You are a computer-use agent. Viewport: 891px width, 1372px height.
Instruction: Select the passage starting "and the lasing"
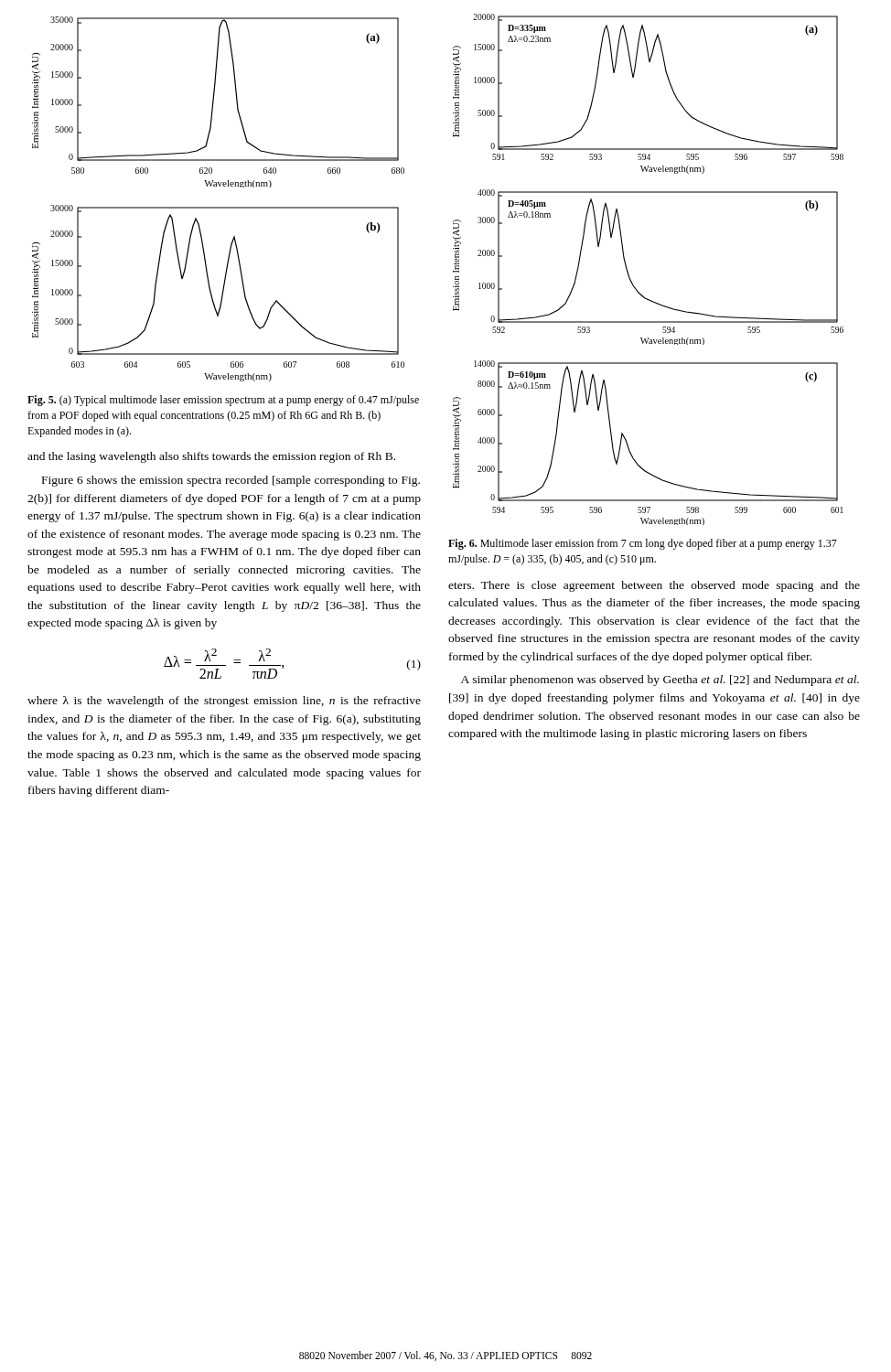(x=212, y=456)
